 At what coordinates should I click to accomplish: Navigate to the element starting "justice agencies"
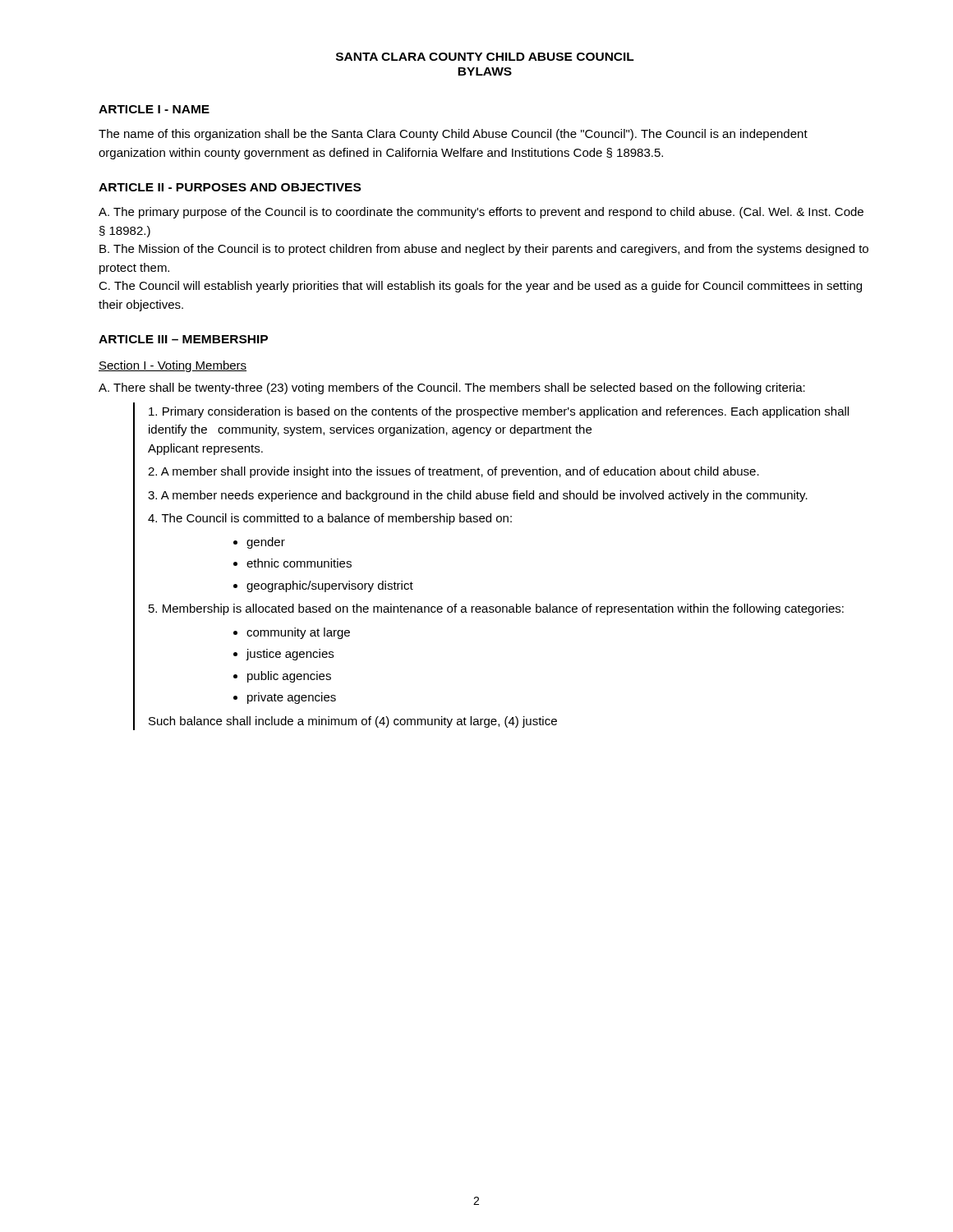[290, 653]
